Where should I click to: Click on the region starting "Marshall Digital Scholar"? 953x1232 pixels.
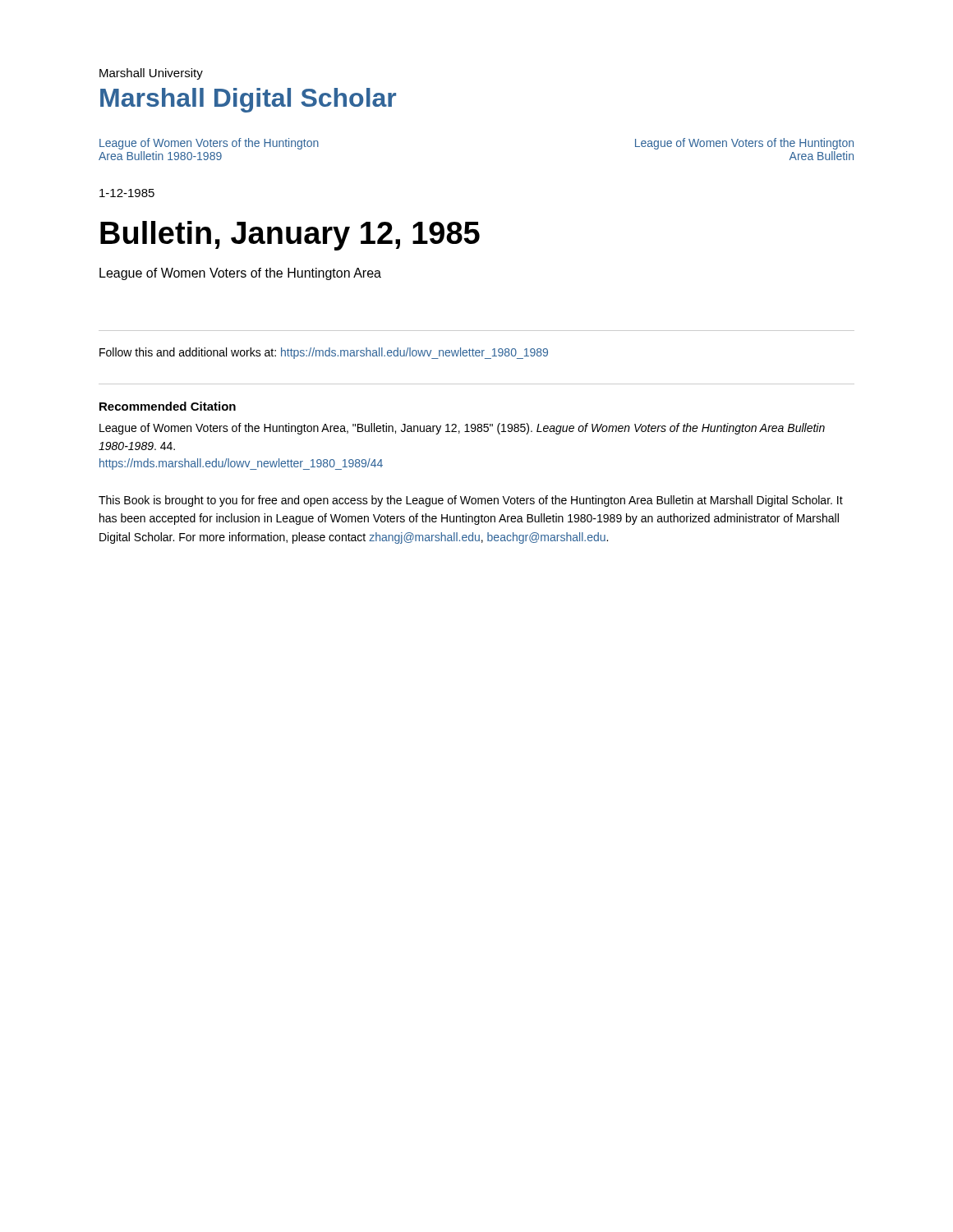pos(248,98)
